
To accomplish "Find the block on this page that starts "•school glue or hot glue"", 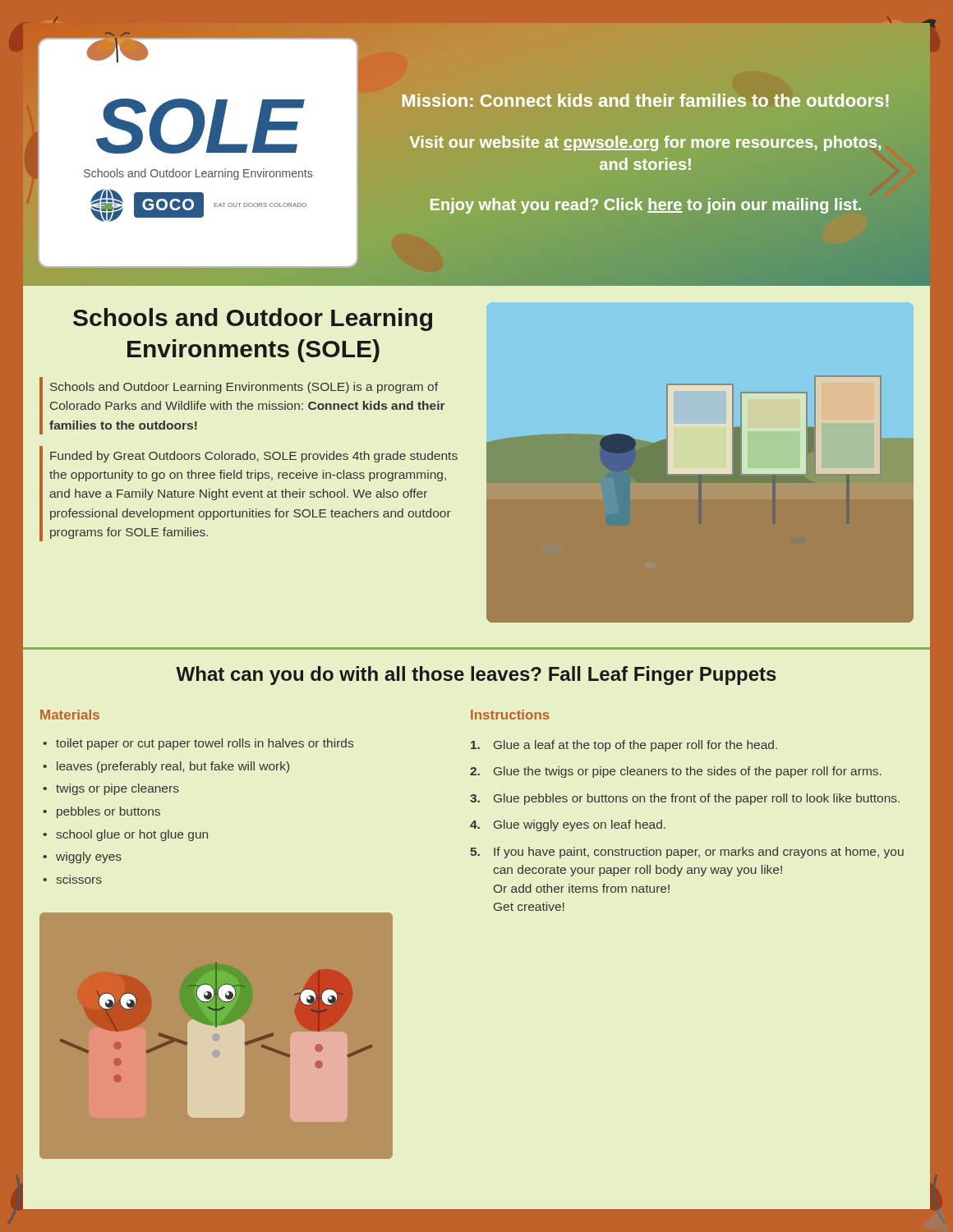I will point(126,834).
